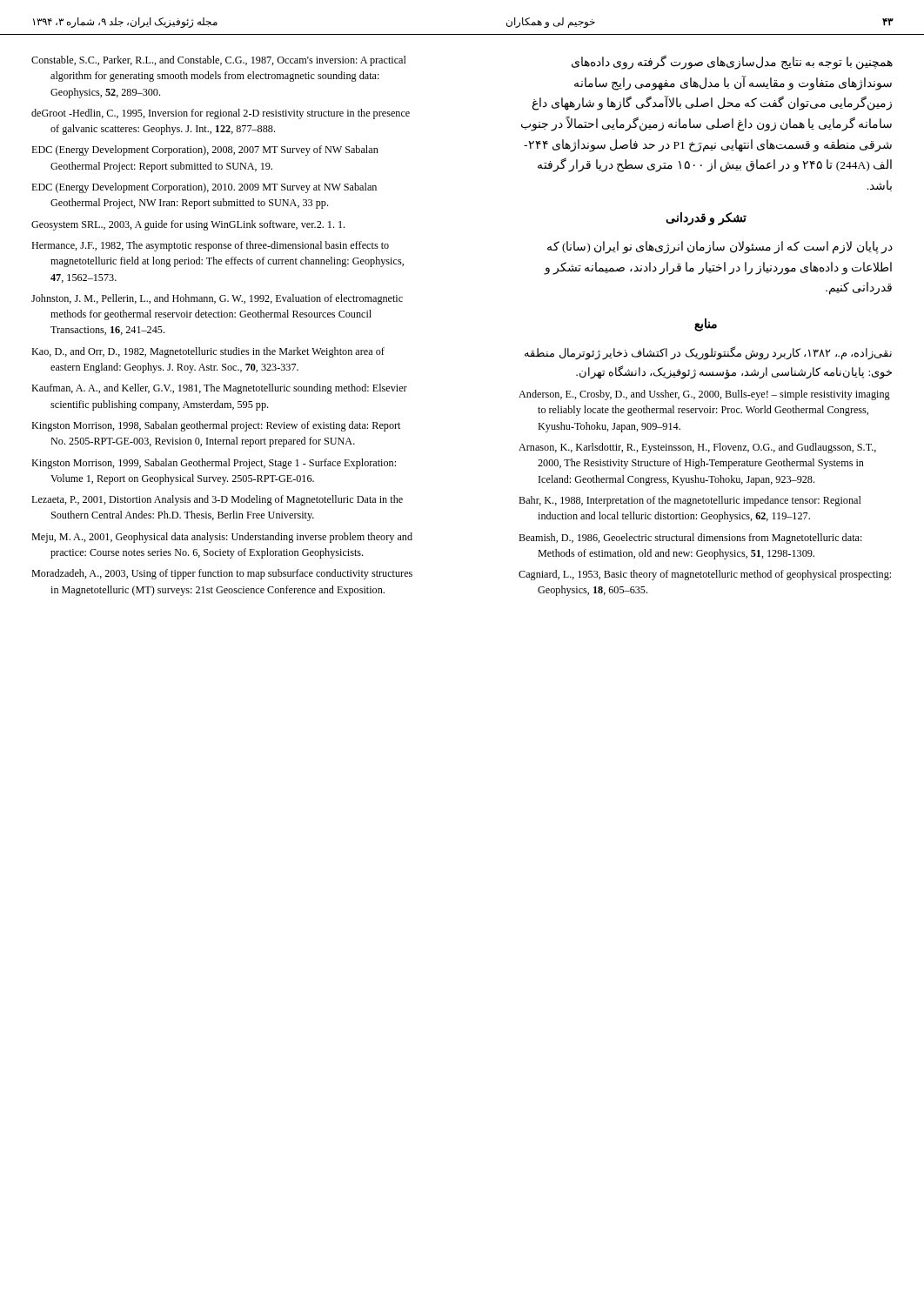The height and width of the screenshot is (1305, 924).
Task: Where is the passage that starts "Beamish, D., 1986, Geoelectric"?
Action: (x=691, y=545)
